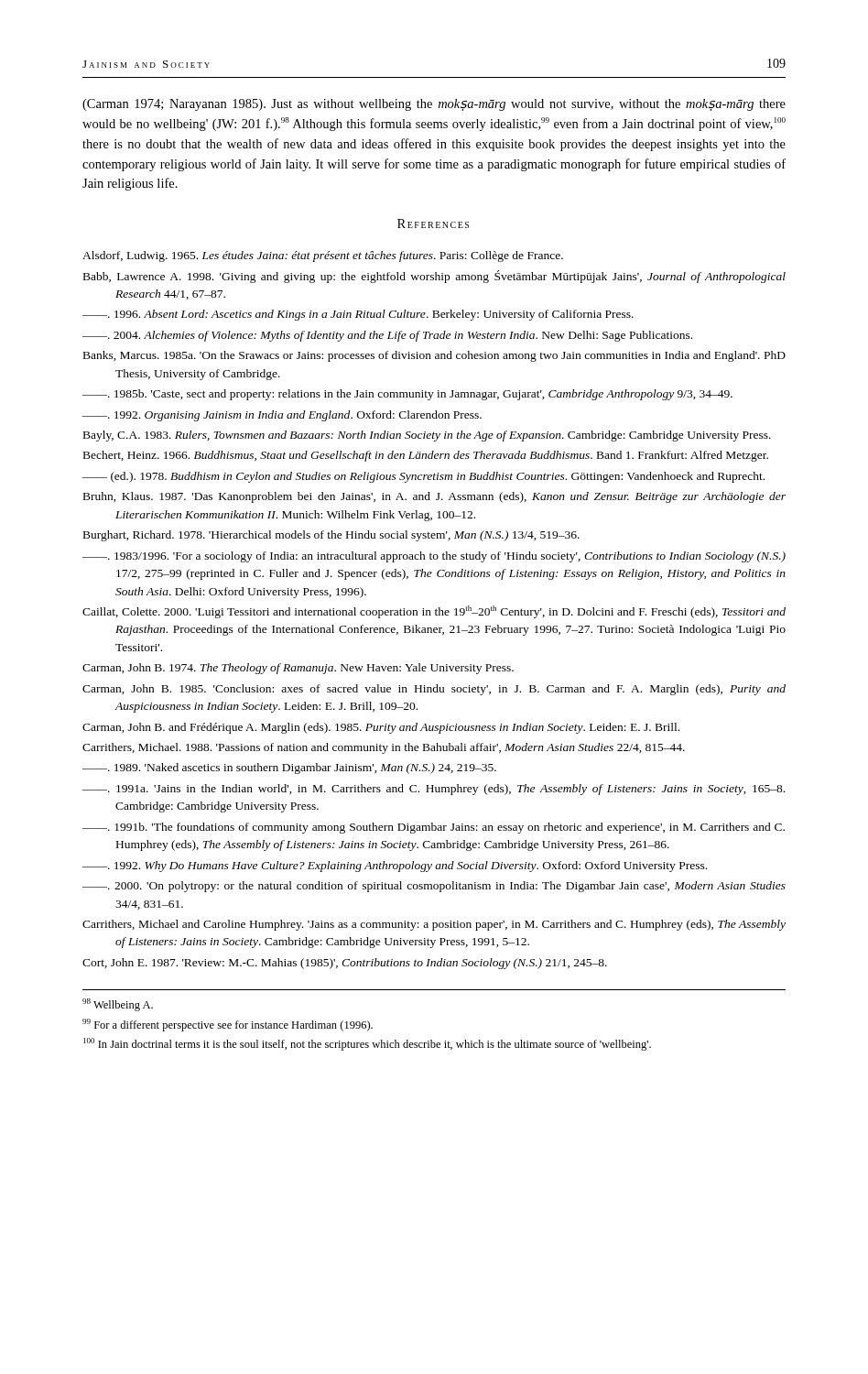
Task: Find the block on this page that starts "Carman, John B. 1974. The"
Action: click(298, 667)
